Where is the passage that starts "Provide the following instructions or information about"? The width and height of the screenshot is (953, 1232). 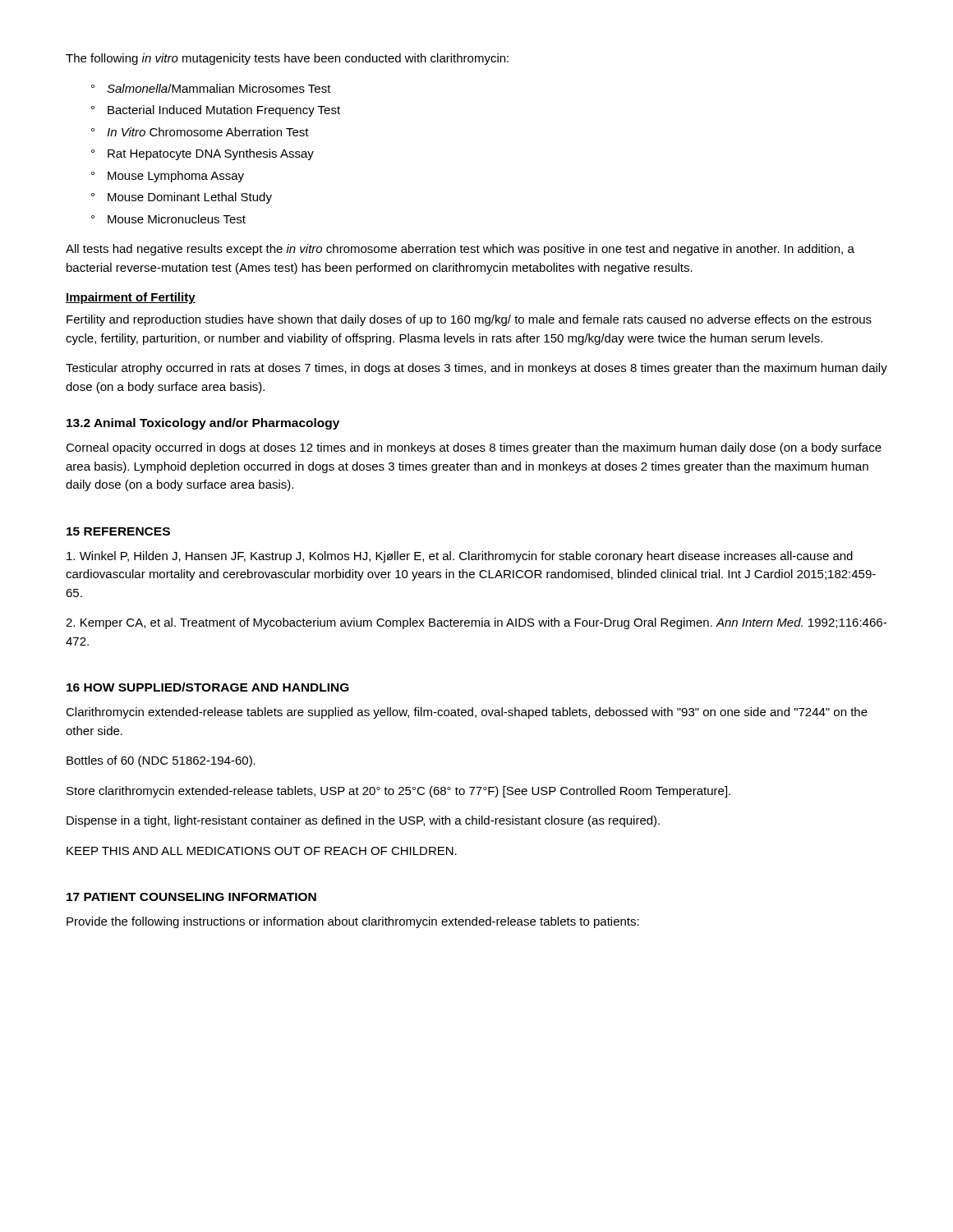click(353, 921)
